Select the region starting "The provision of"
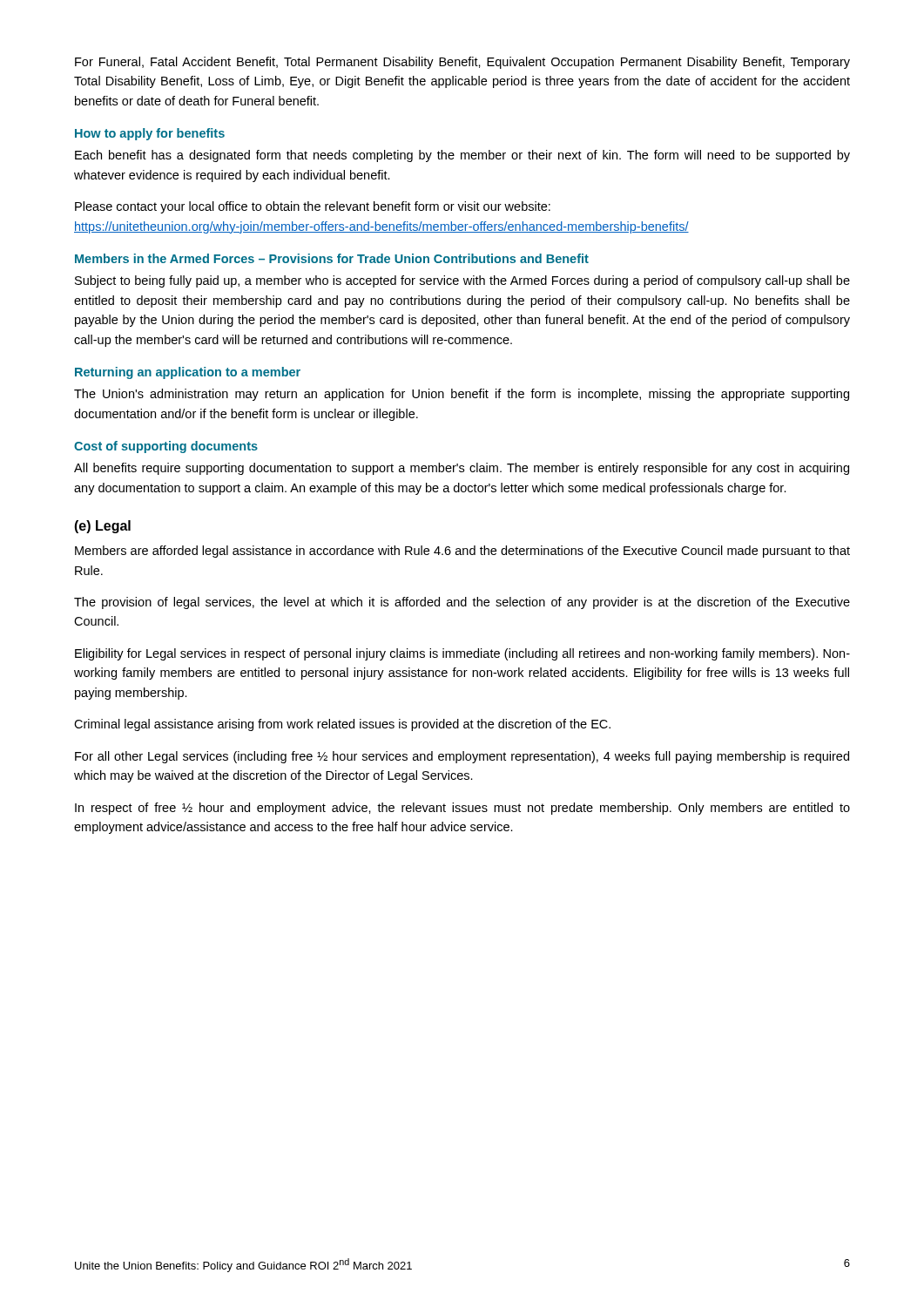The width and height of the screenshot is (924, 1307). pyautogui.click(x=462, y=612)
